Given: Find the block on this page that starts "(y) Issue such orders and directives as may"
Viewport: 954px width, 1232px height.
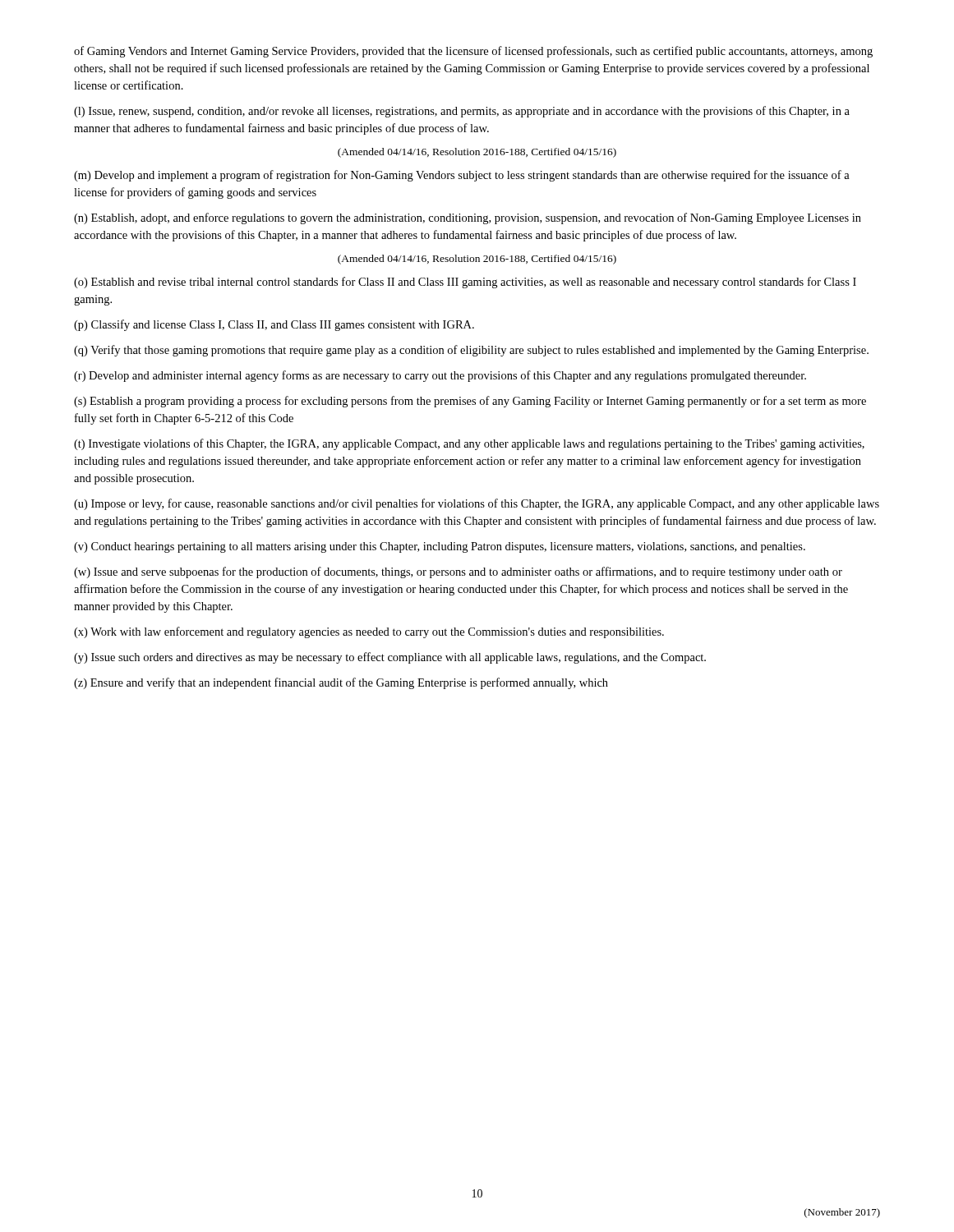Looking at the screenshot, I should pyautogui.click(x=477, y=658).
